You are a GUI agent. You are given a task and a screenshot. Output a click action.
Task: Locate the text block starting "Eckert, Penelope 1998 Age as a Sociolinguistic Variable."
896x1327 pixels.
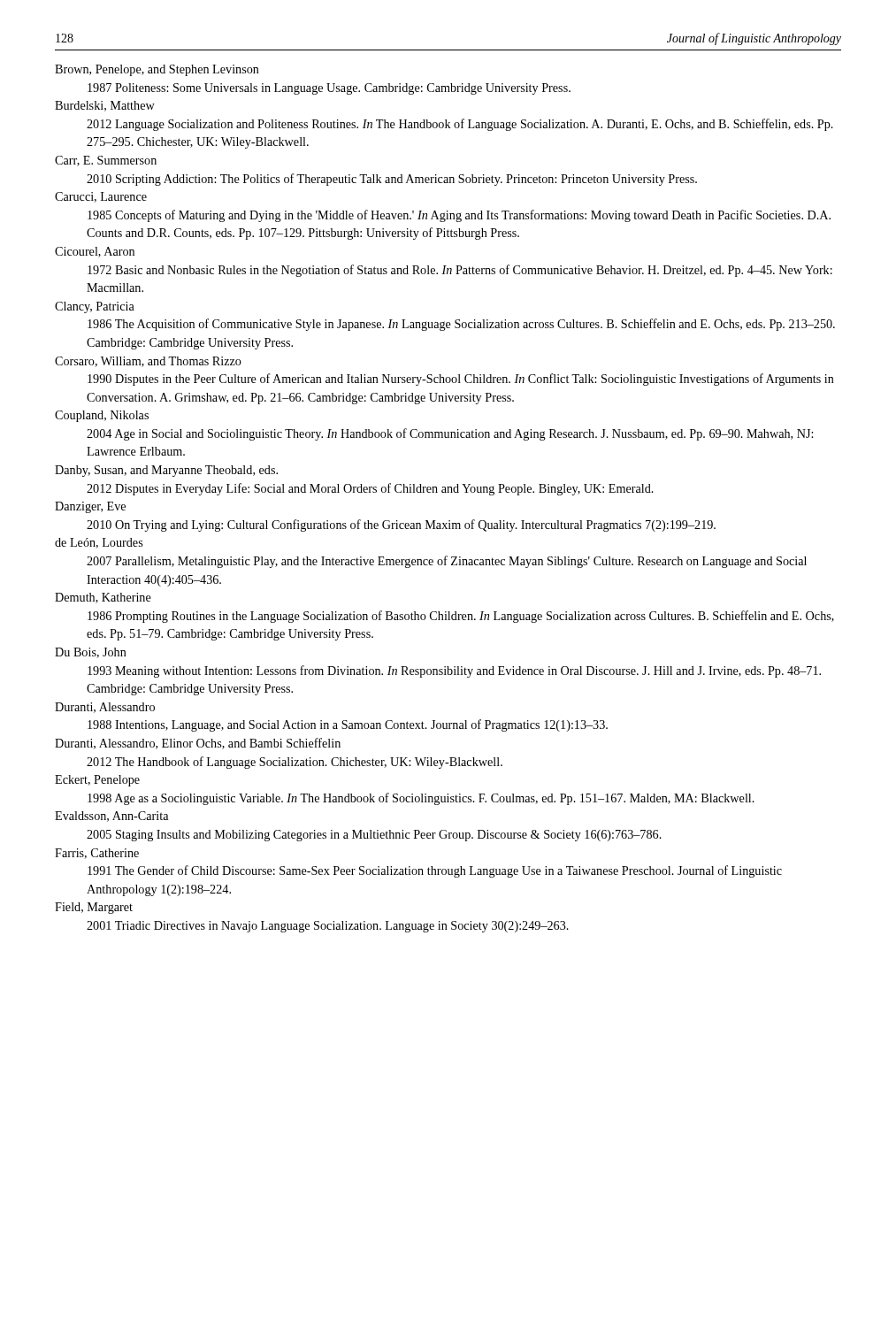(x=448, y=789)
